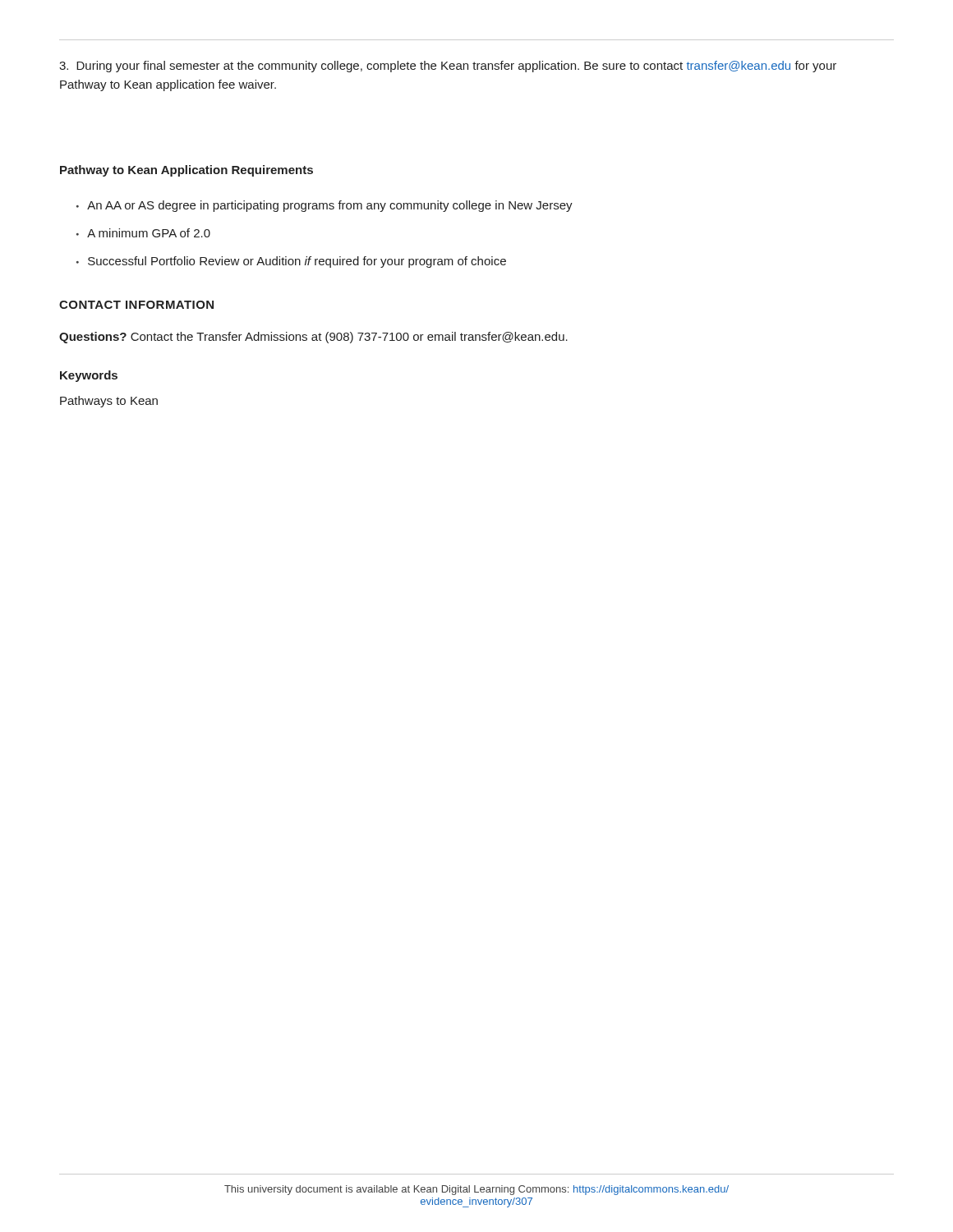Find the block starting "Pathway to Kean Application Requirements"
The width and height of the screenshot is (953, 1232).
coord(186,170)
